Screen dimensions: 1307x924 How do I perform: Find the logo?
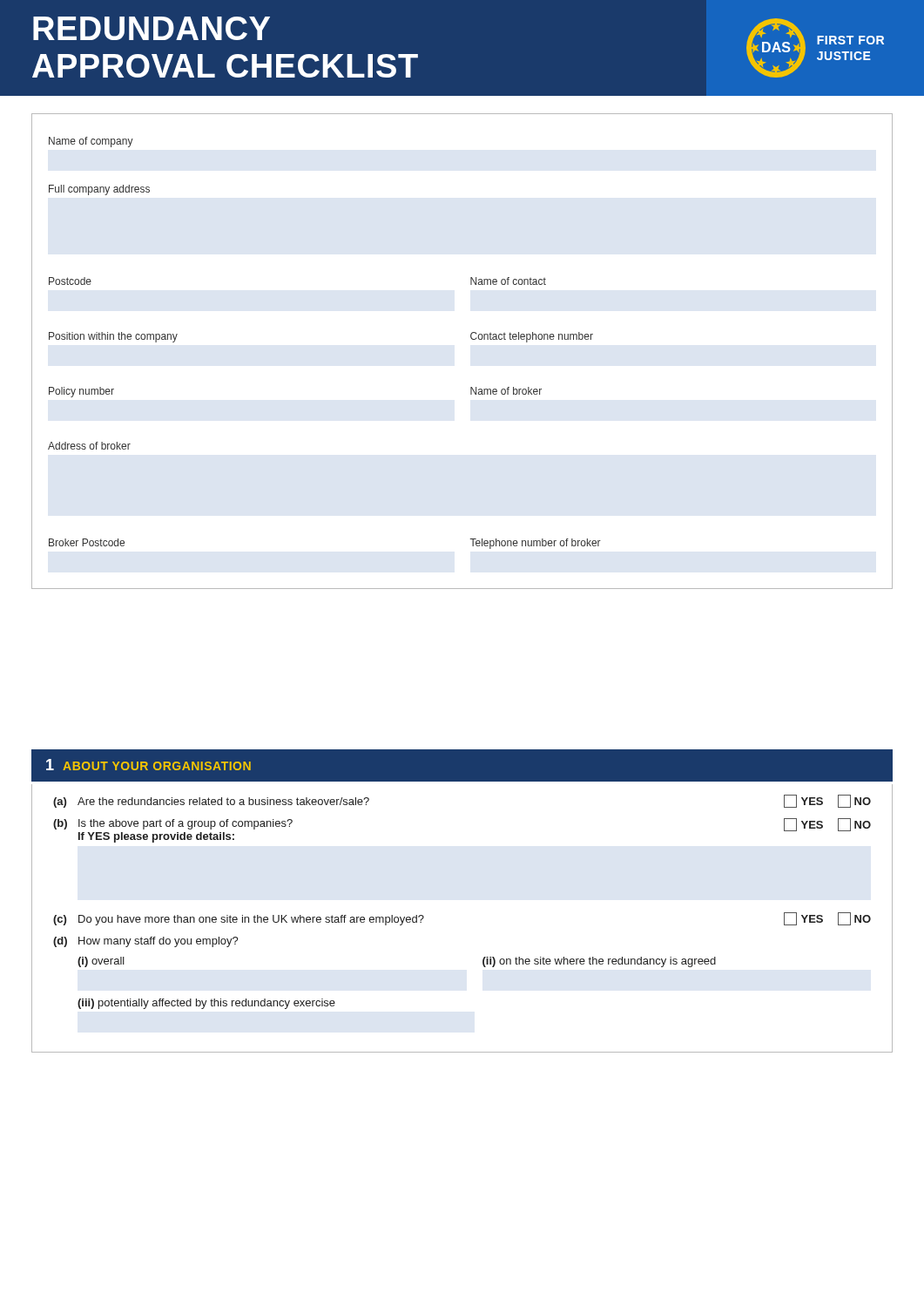tap(815, 48)
